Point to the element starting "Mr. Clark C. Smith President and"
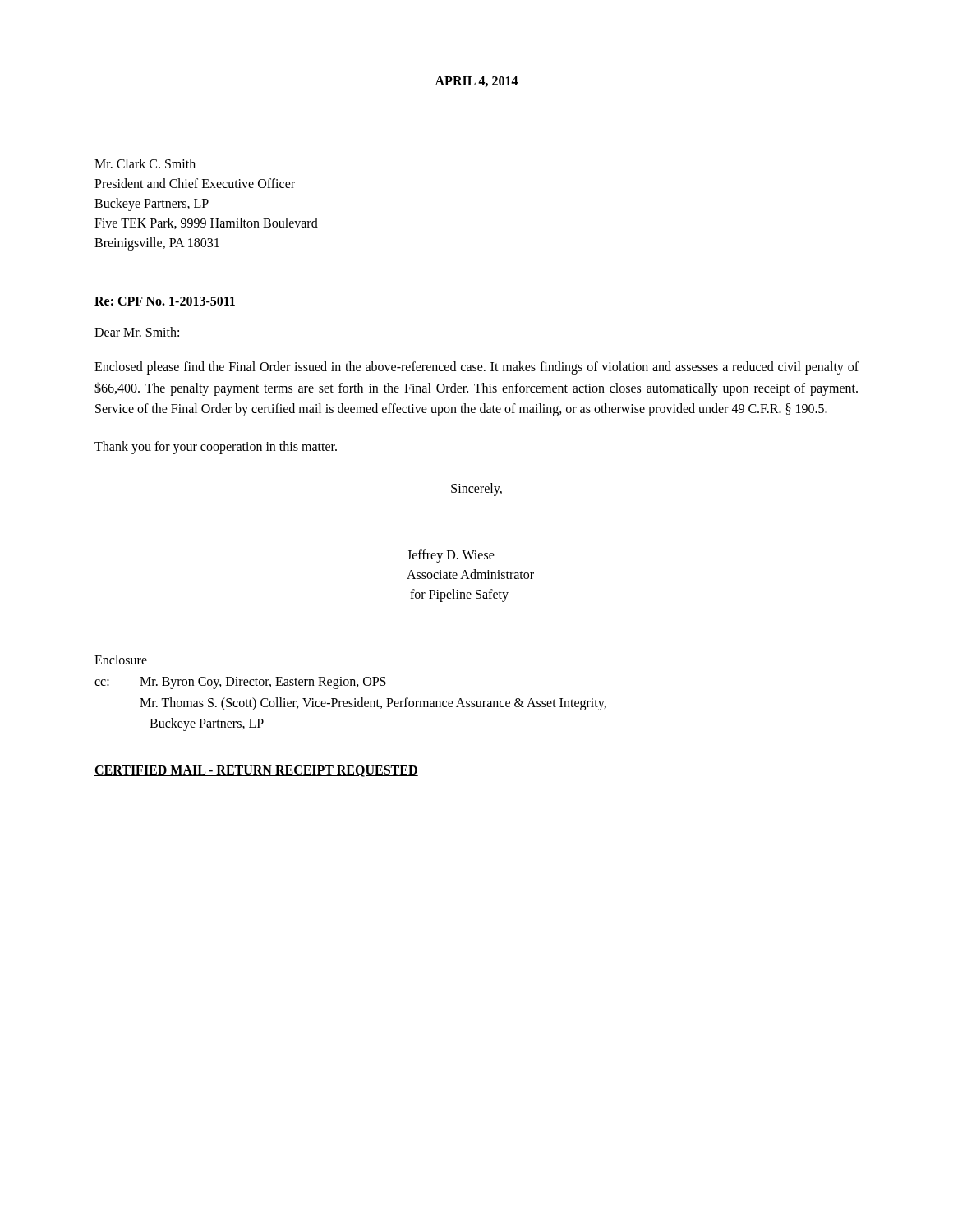The image size is (953, 1232). (206, 203)
